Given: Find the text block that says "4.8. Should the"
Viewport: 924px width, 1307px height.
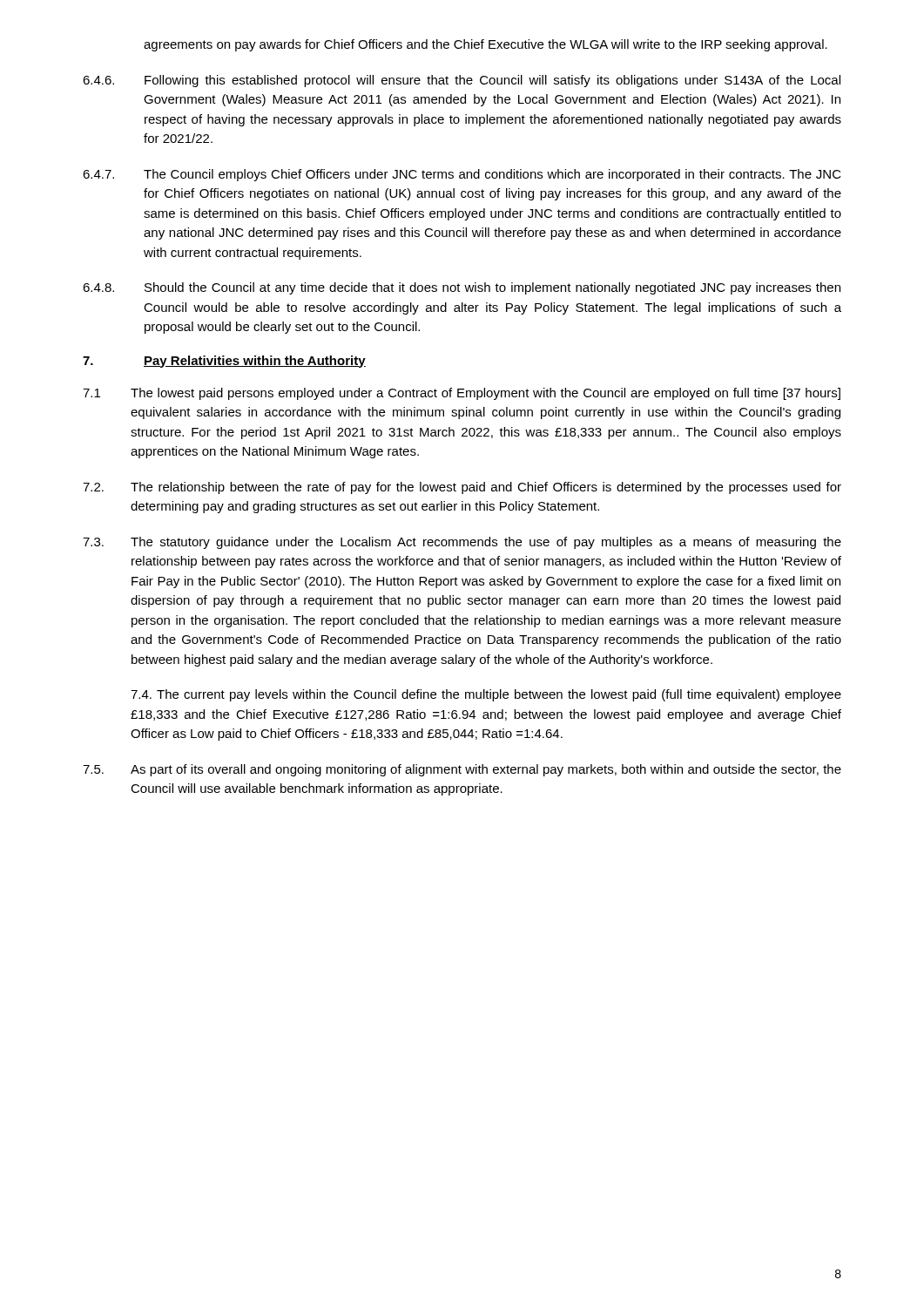Looking at the screenshot, I should [462, 307].
